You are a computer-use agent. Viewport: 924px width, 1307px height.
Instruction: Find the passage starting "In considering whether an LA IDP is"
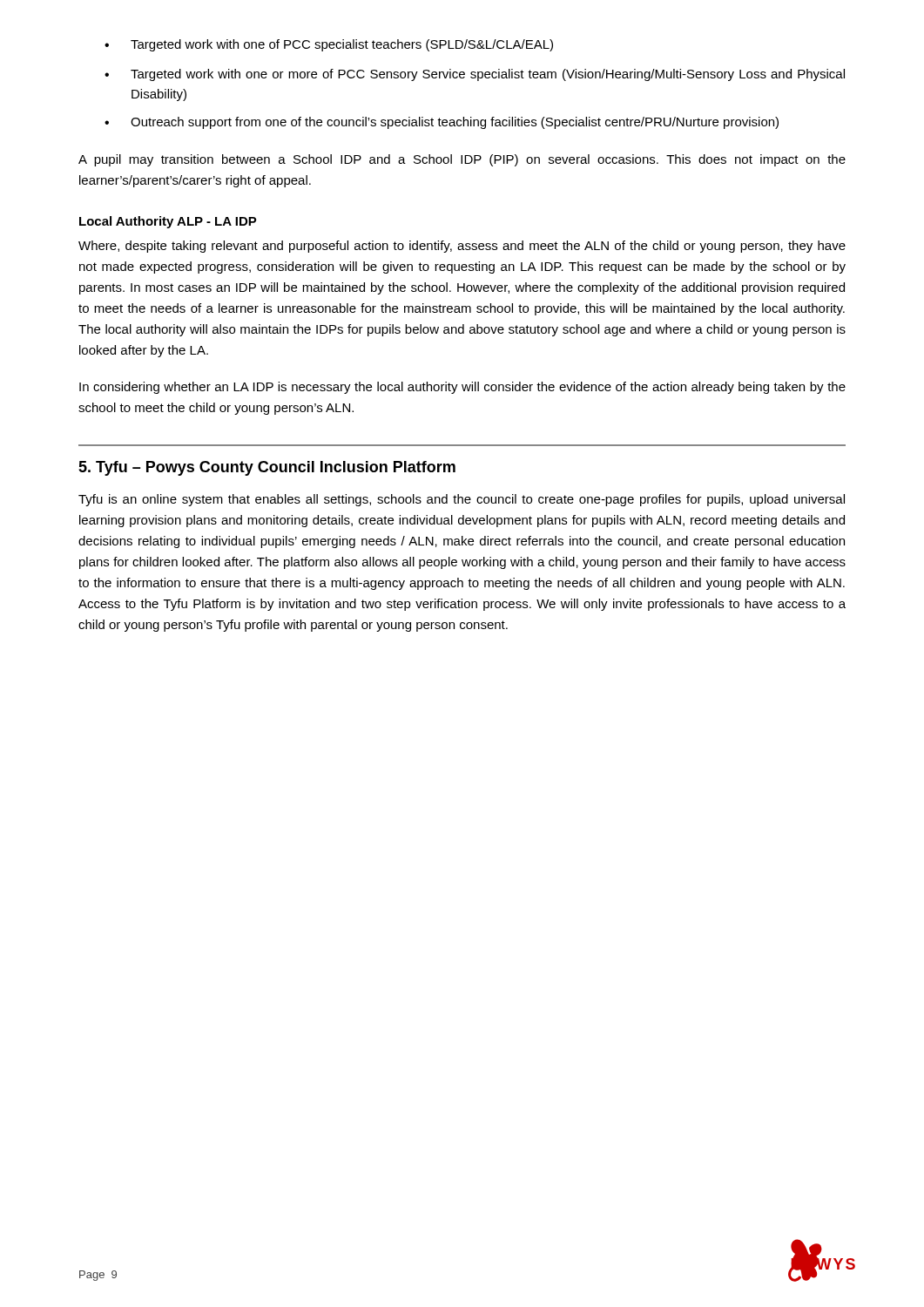pos(462,397)
